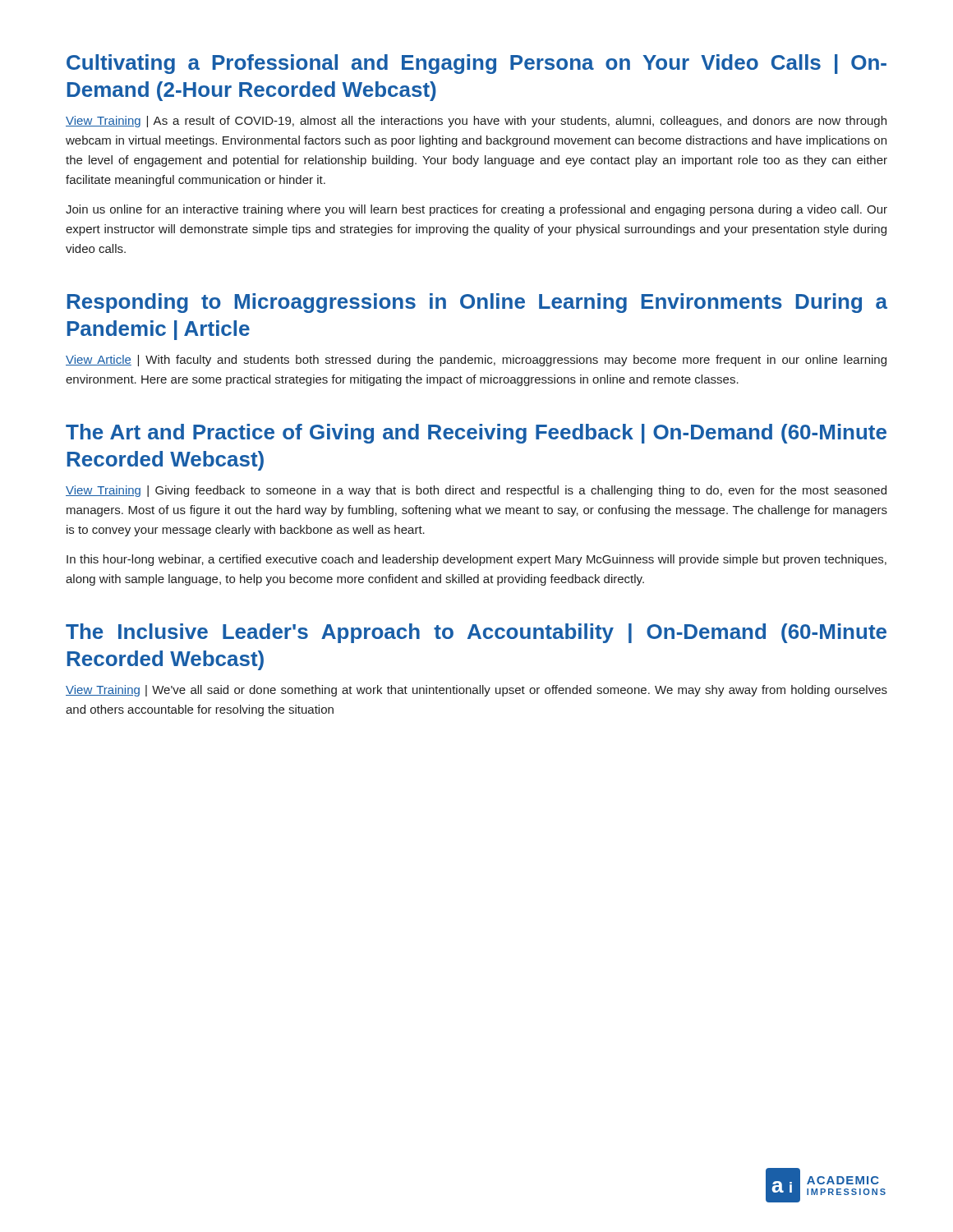Screen dimensions: 1232x953
Task: Locate the logo
Action: [826, 1185]
